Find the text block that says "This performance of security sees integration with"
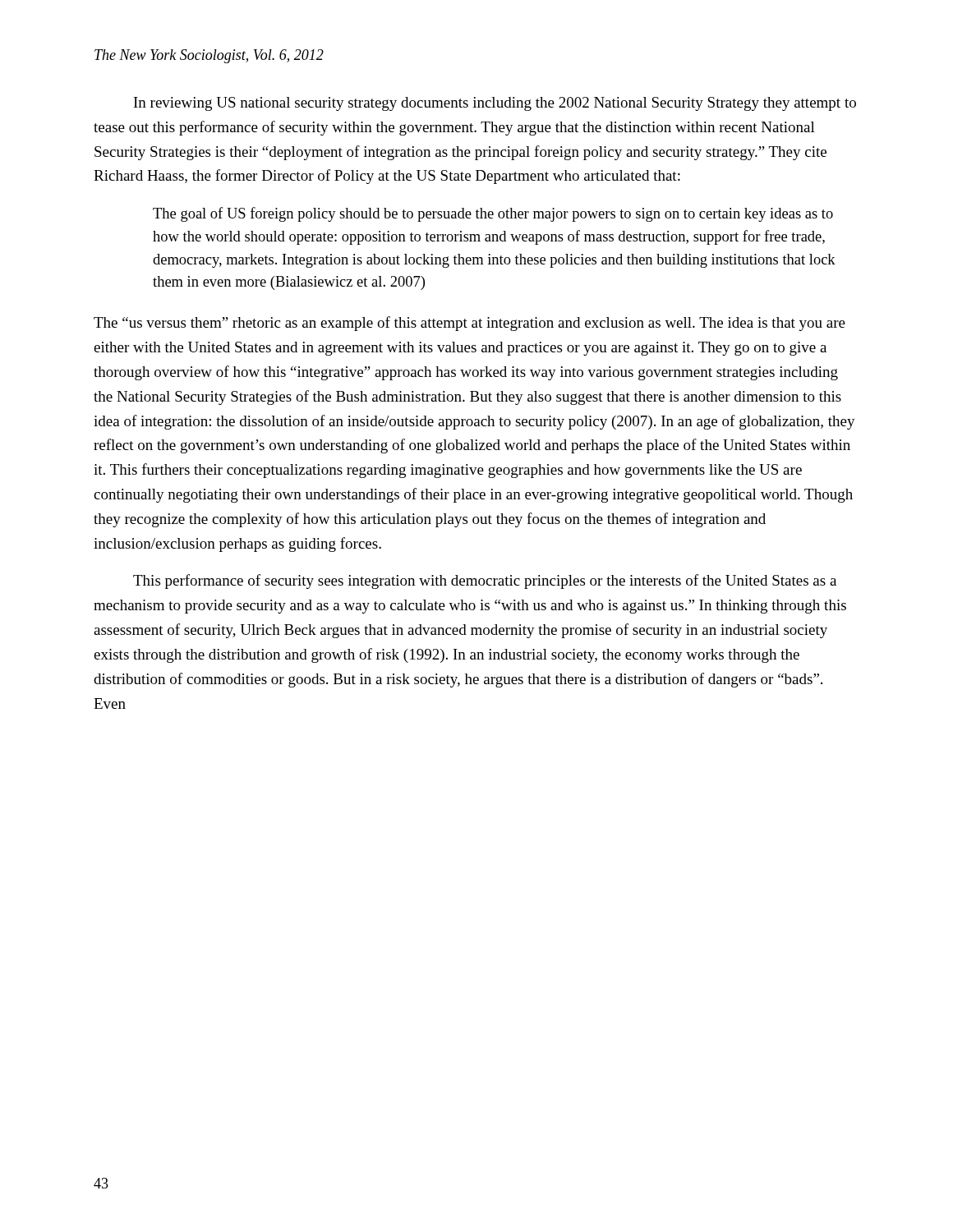Viewport: 953px width, 1232px height. coord(476,642)
